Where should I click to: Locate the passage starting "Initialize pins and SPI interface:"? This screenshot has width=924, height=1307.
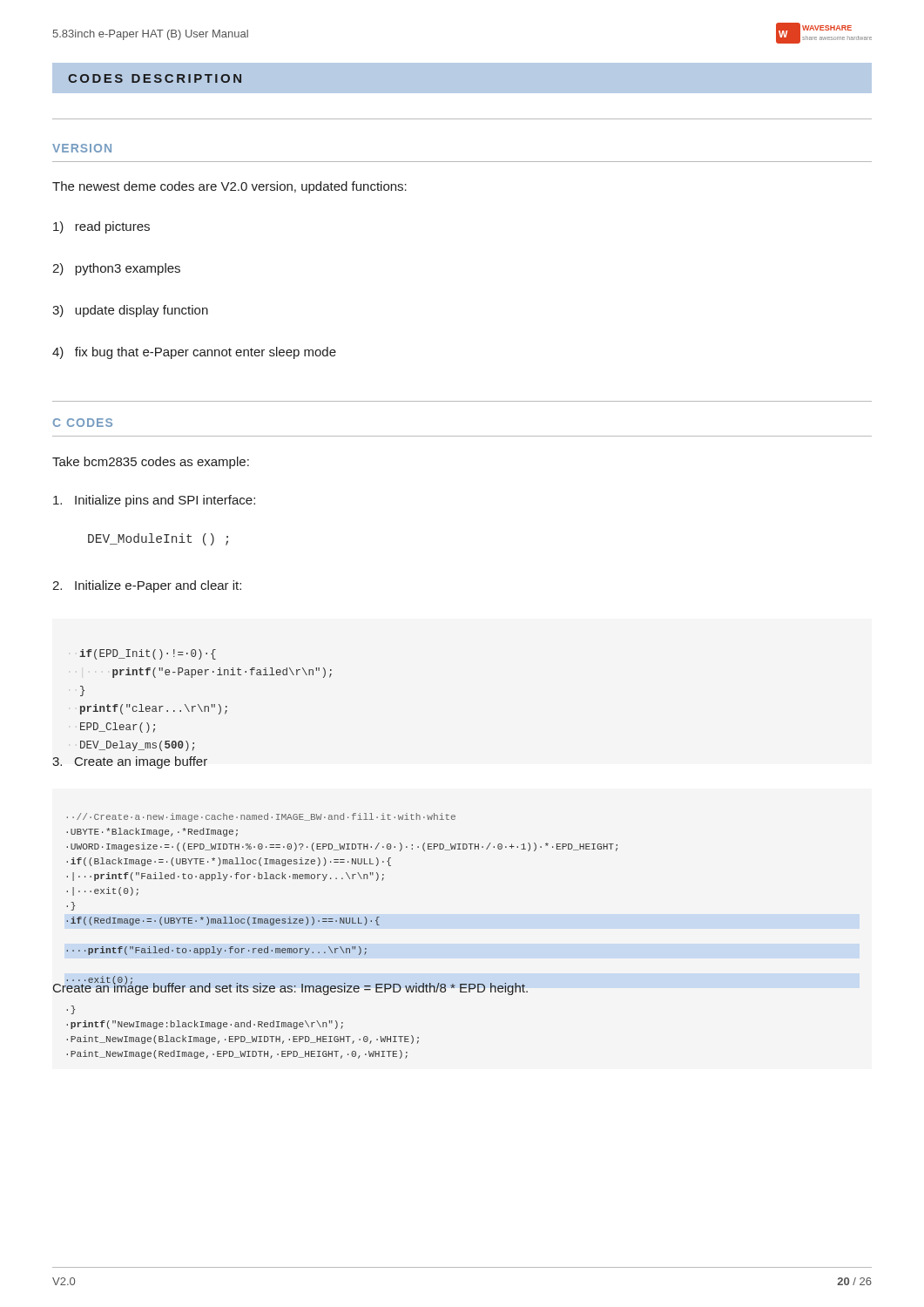[154, 500]
